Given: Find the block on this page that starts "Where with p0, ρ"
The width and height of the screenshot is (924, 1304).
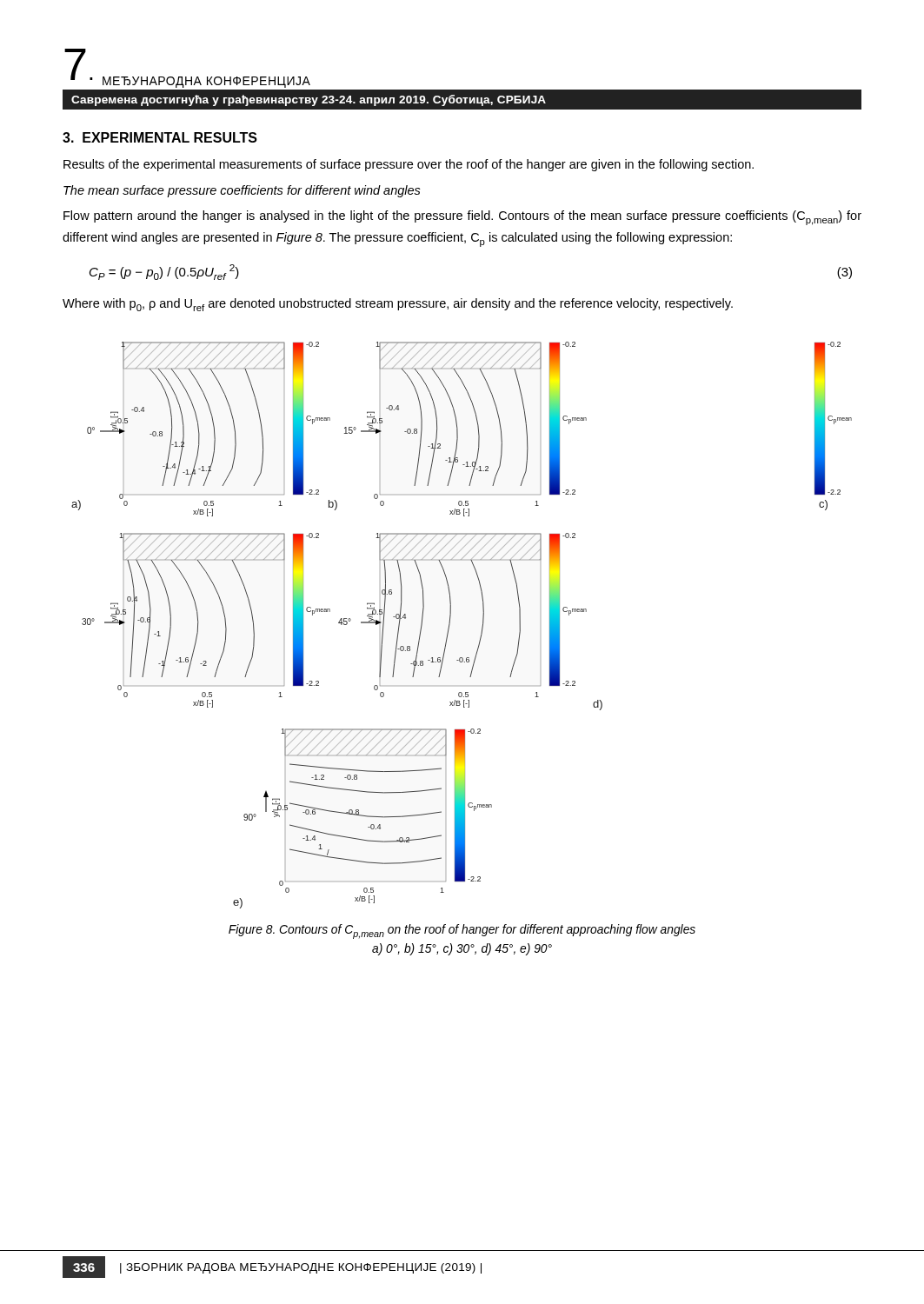Looking at the screenshot, I should coord(398,305).
